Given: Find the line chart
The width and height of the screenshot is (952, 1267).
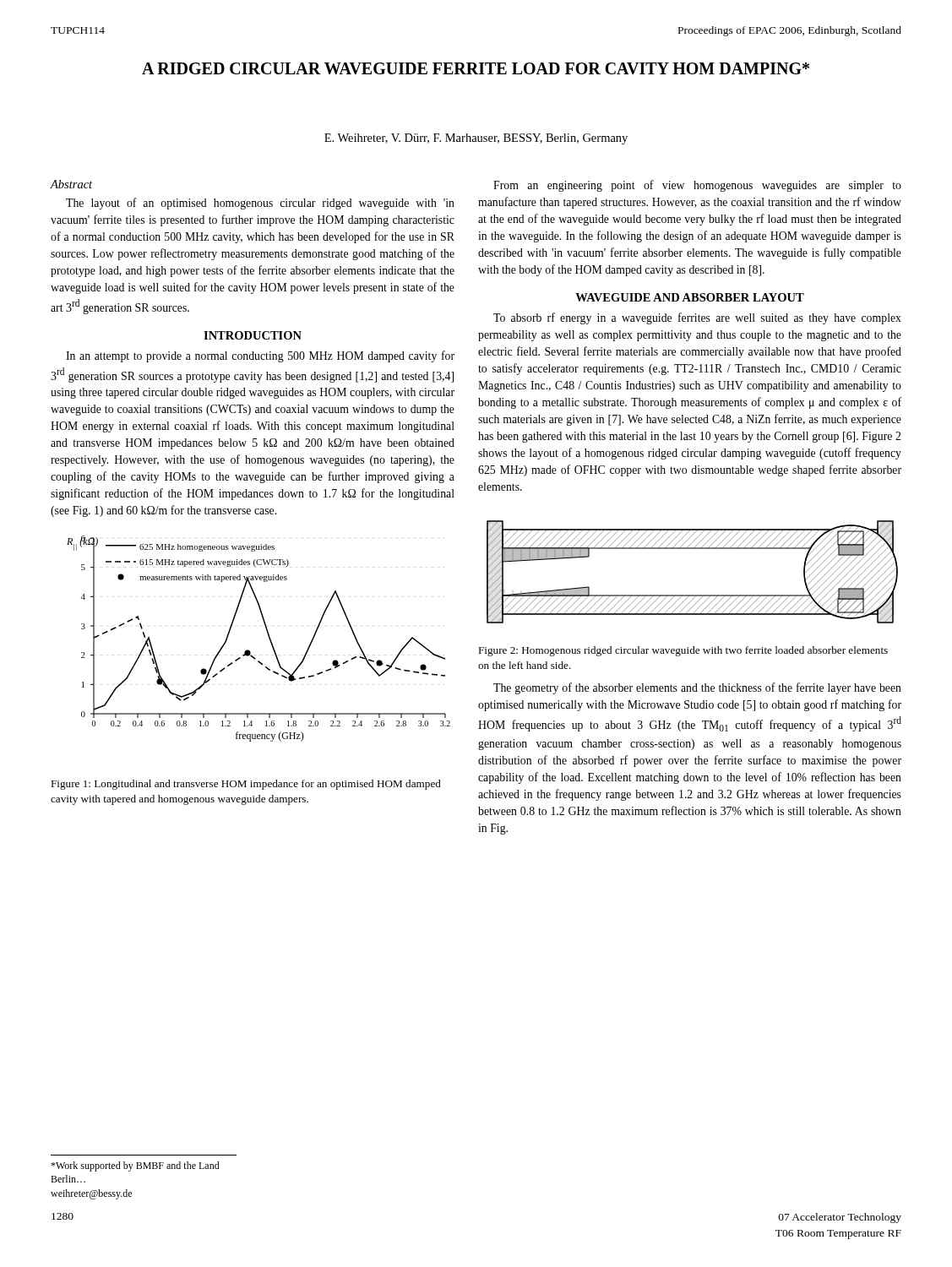Looking at the screenshot, I should point(253,651).
